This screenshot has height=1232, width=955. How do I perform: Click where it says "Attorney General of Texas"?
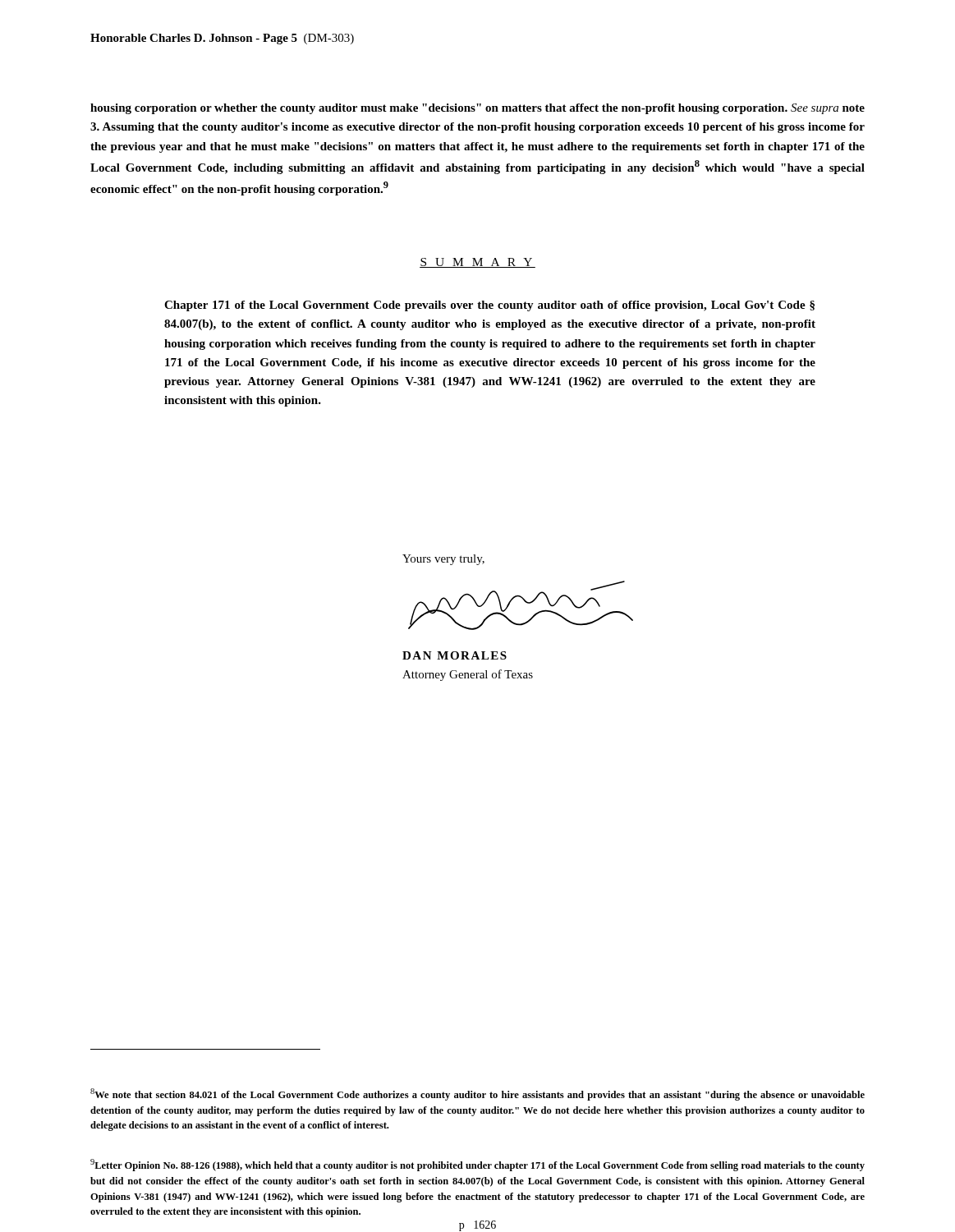point(468,674)
